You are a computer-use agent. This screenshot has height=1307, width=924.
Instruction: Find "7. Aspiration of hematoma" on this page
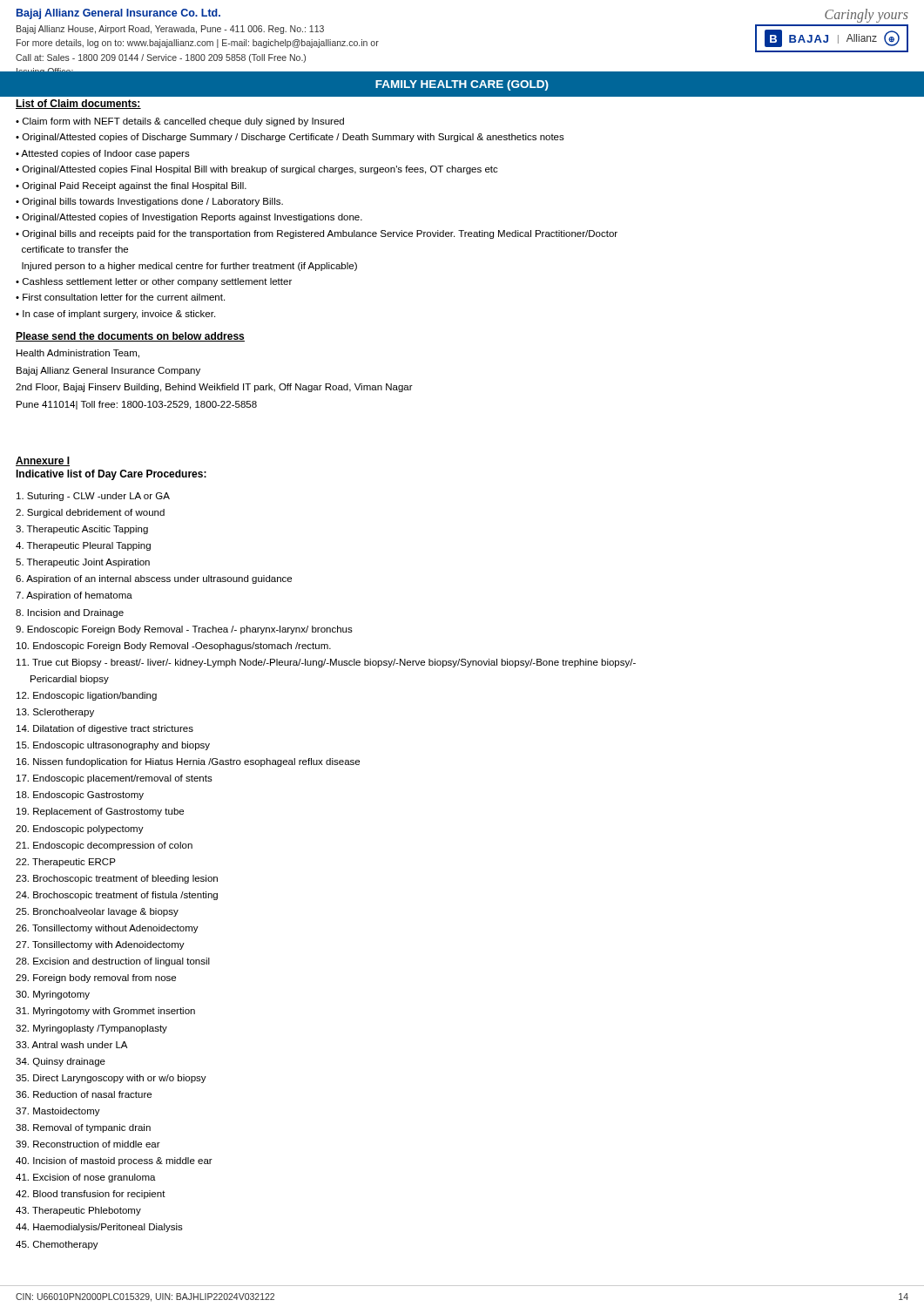click(x=74, y=595)
